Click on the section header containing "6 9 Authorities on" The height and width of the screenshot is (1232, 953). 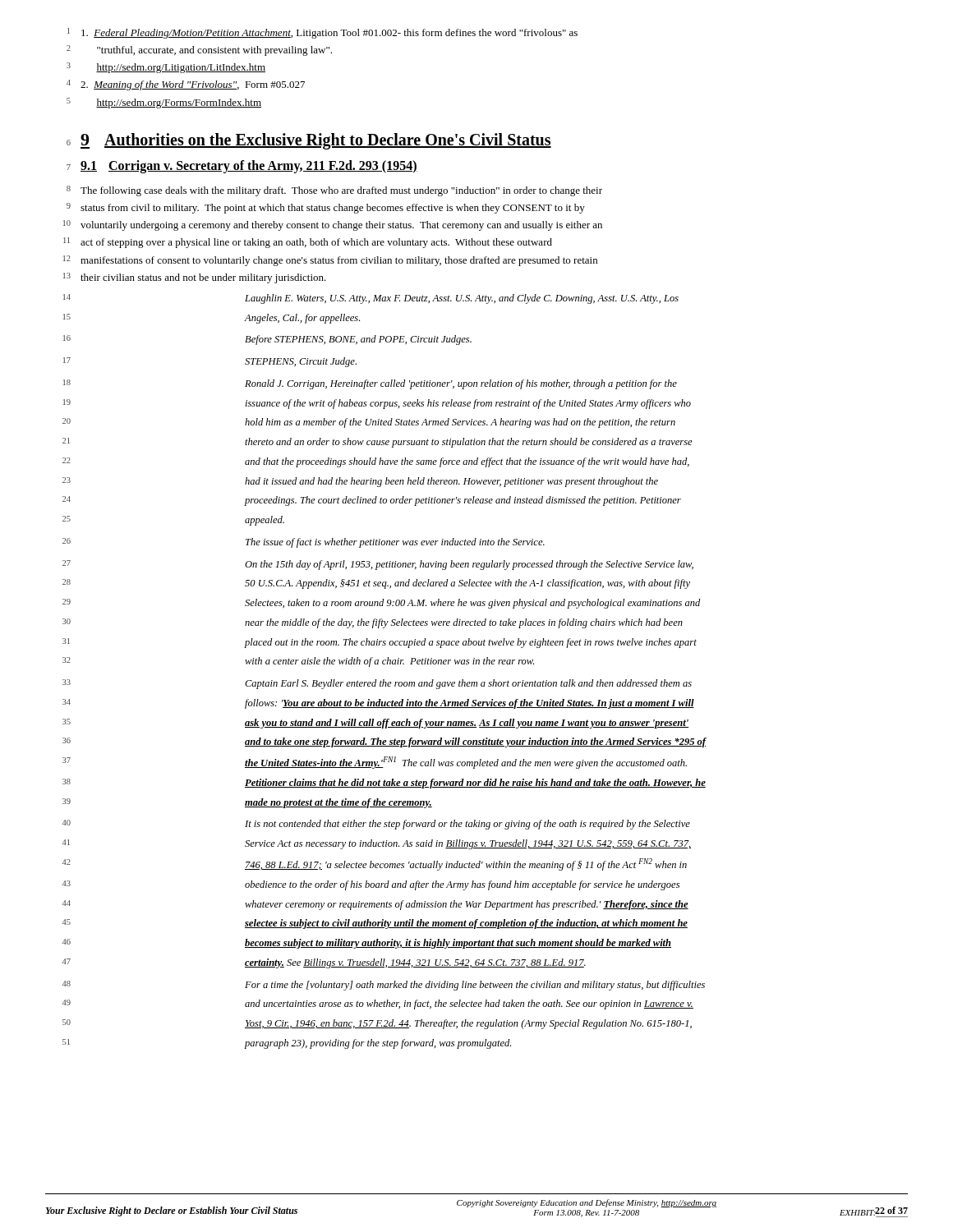tap(300, 139)
